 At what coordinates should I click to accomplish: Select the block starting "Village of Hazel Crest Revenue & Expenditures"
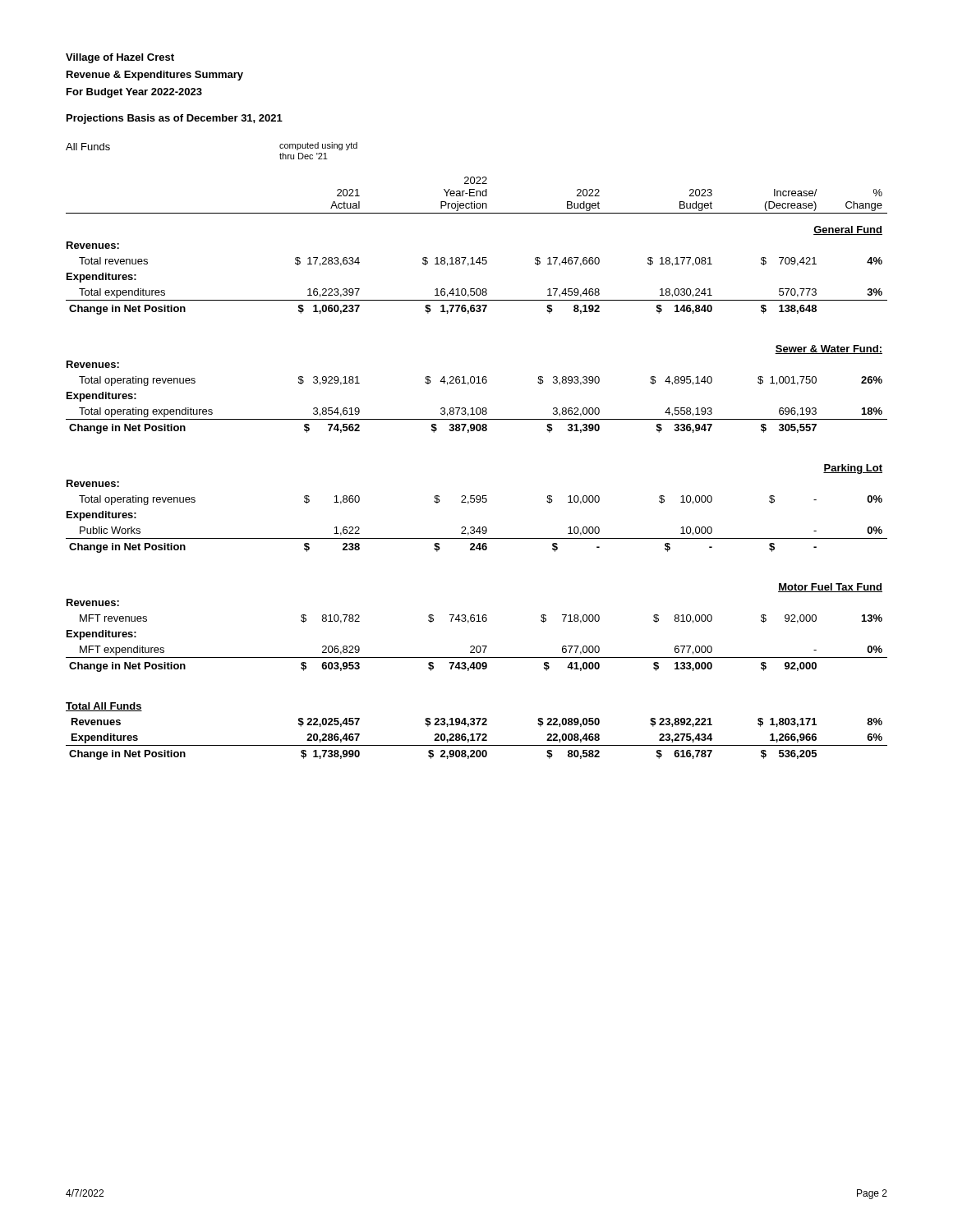point(120,58)
